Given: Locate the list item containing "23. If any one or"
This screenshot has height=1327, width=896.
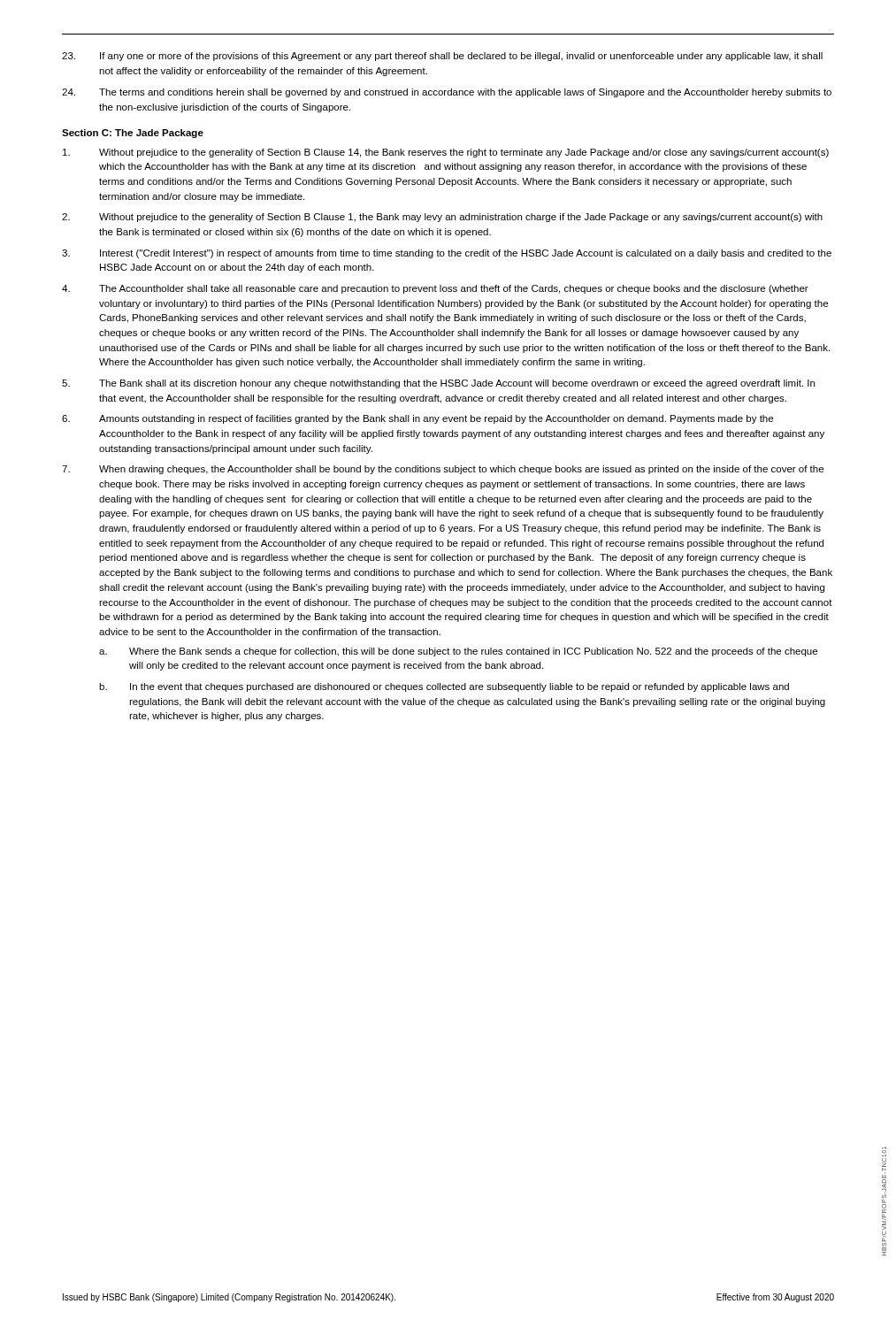Looking at the screenshot, I should point(448,63).
